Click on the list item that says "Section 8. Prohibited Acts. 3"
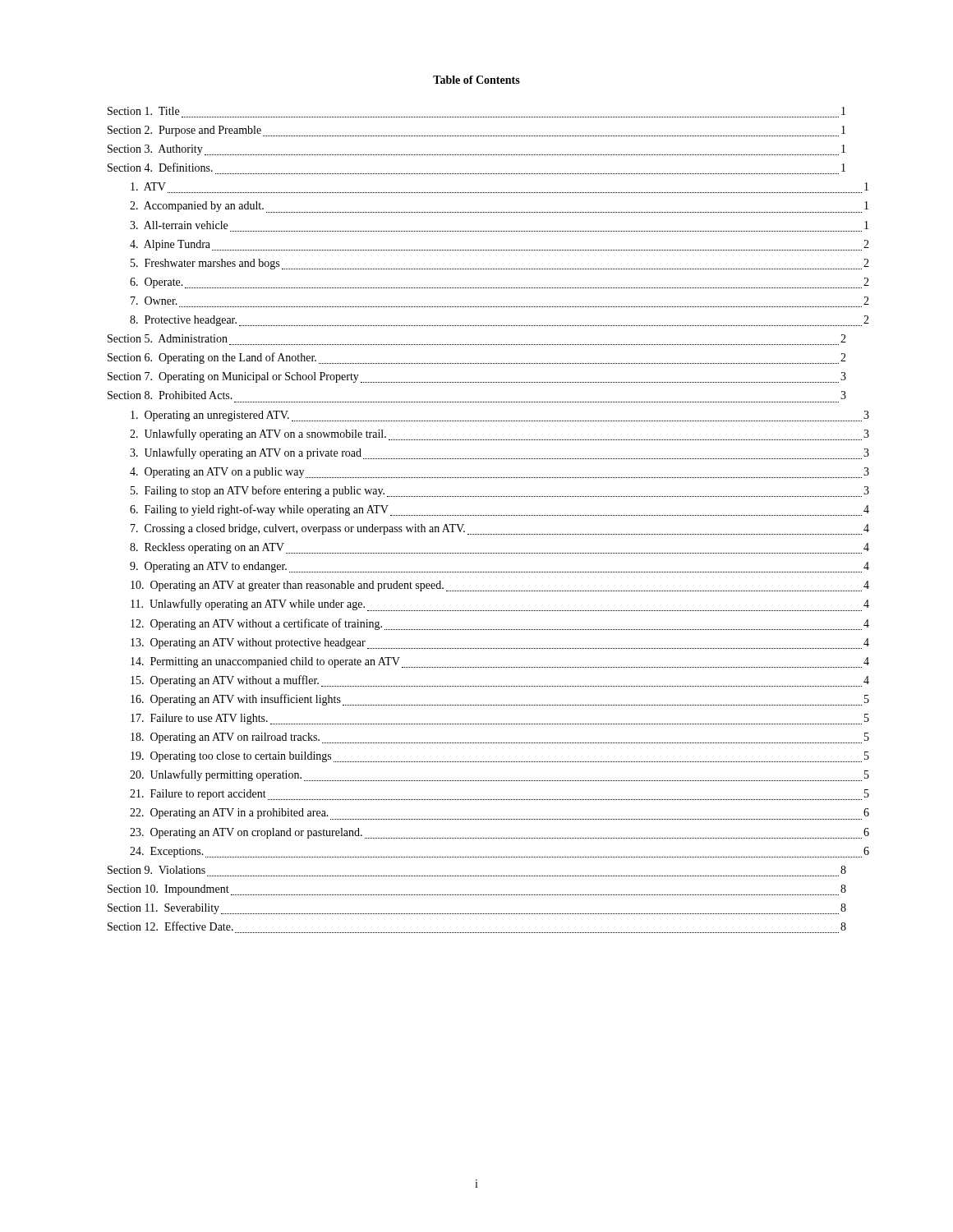The height and width of the screenshot is (1232, 953). coord(476,396)
